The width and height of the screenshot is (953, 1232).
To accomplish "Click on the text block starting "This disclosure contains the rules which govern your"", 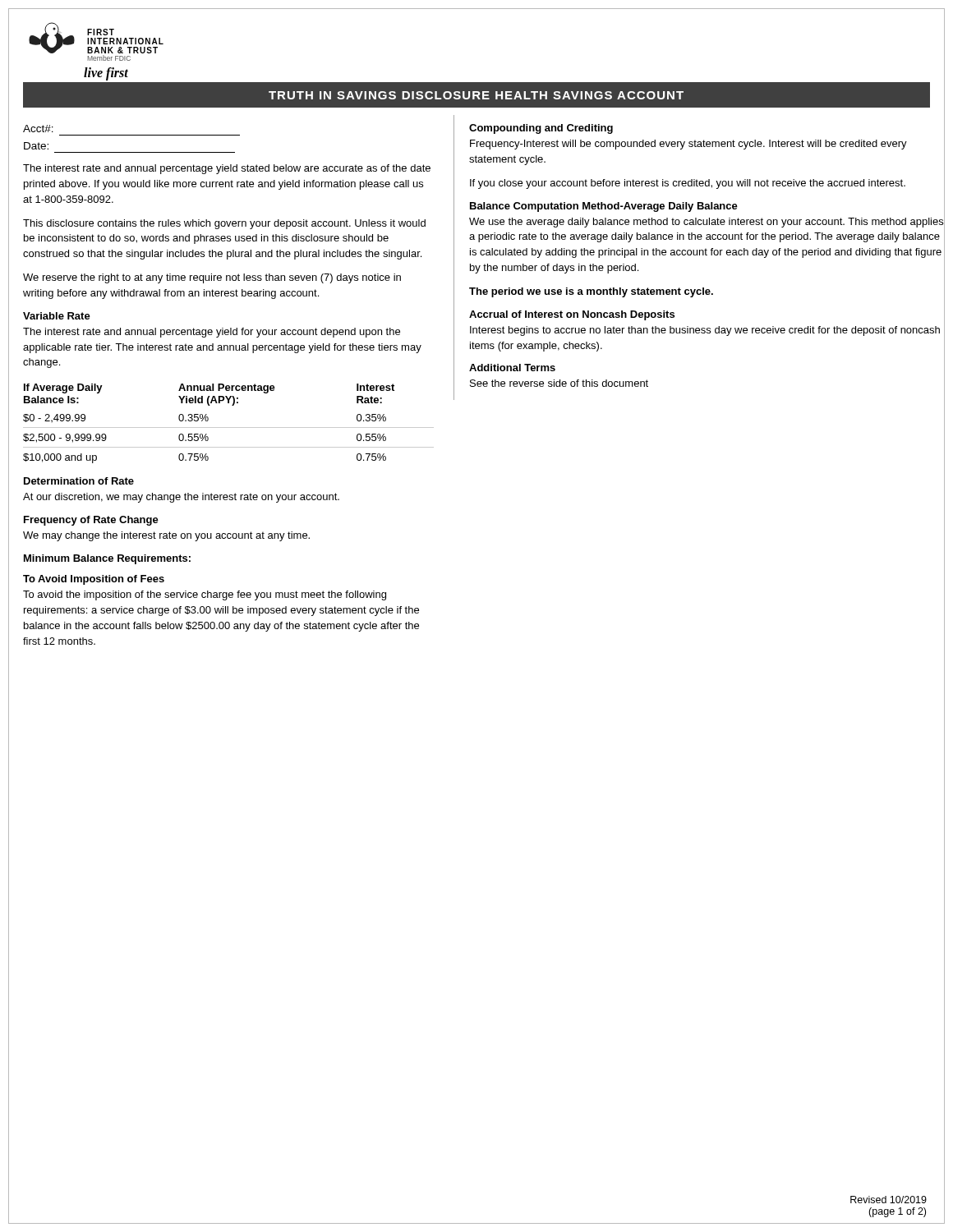I will pyautogui.click(x=225, y=238).
